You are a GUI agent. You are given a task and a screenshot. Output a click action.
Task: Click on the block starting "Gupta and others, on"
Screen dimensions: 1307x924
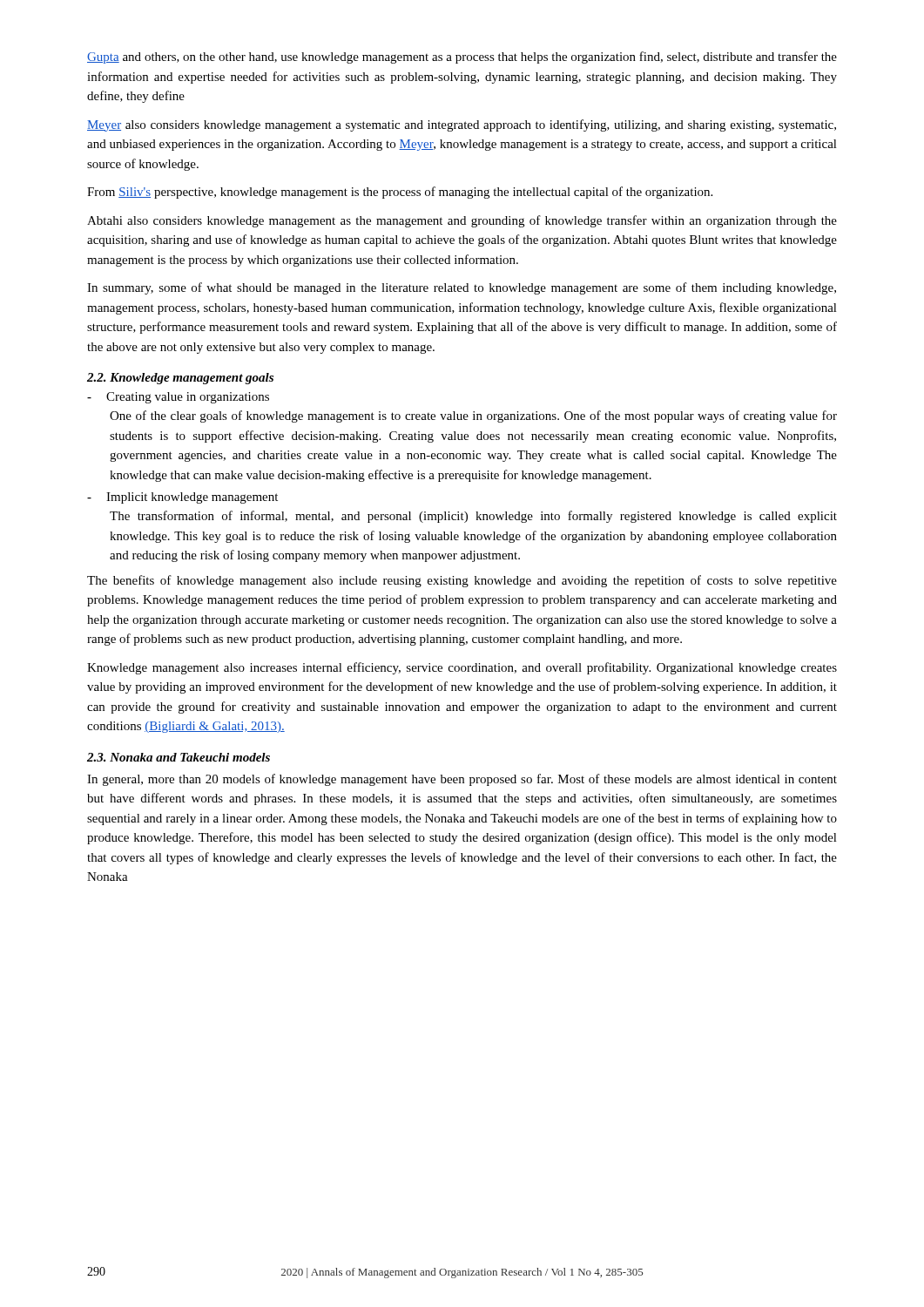(462, 76)
